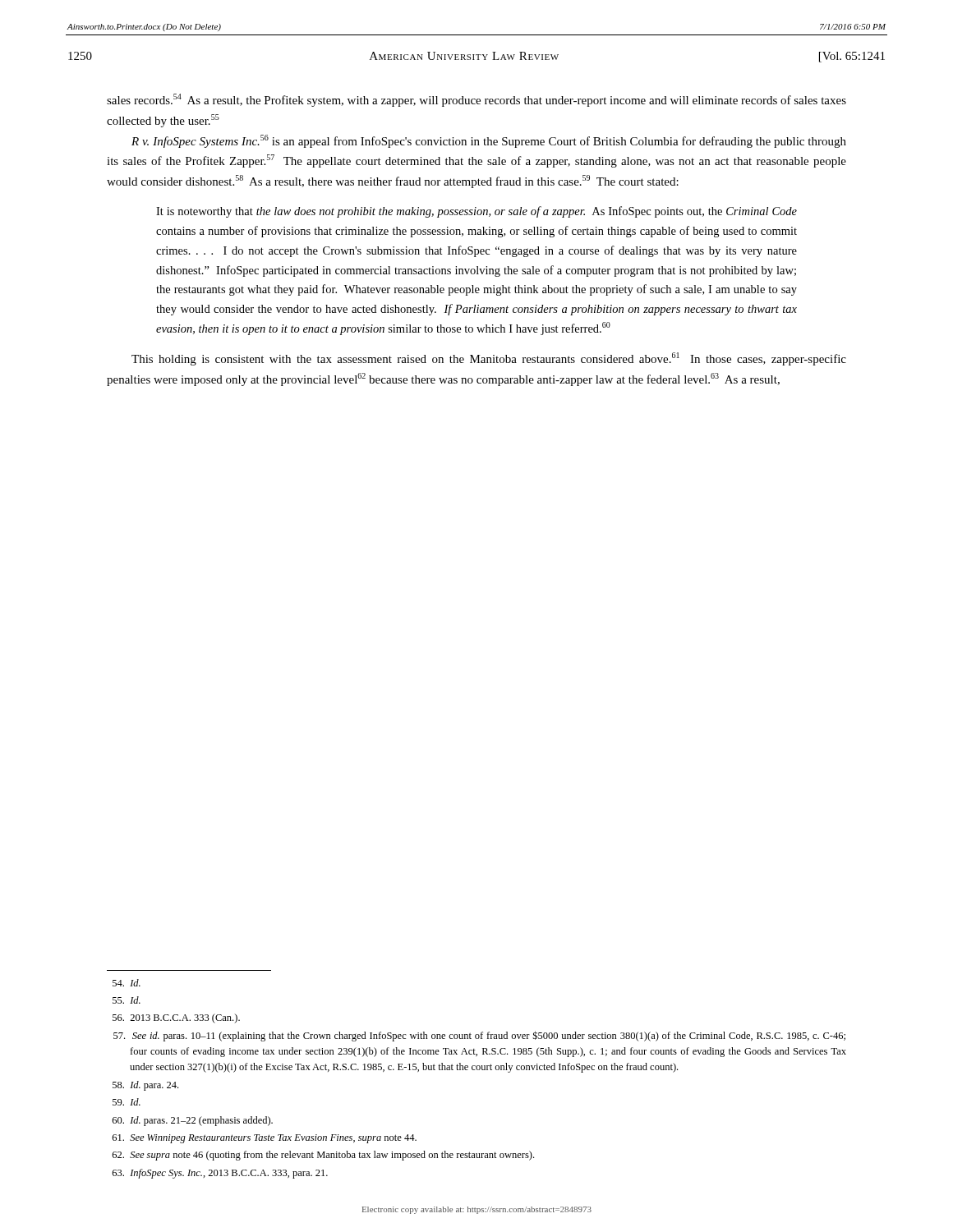Find the block on this page that starts "It is noteworthy that the law"
The image size is (953, 1232).
476,270
